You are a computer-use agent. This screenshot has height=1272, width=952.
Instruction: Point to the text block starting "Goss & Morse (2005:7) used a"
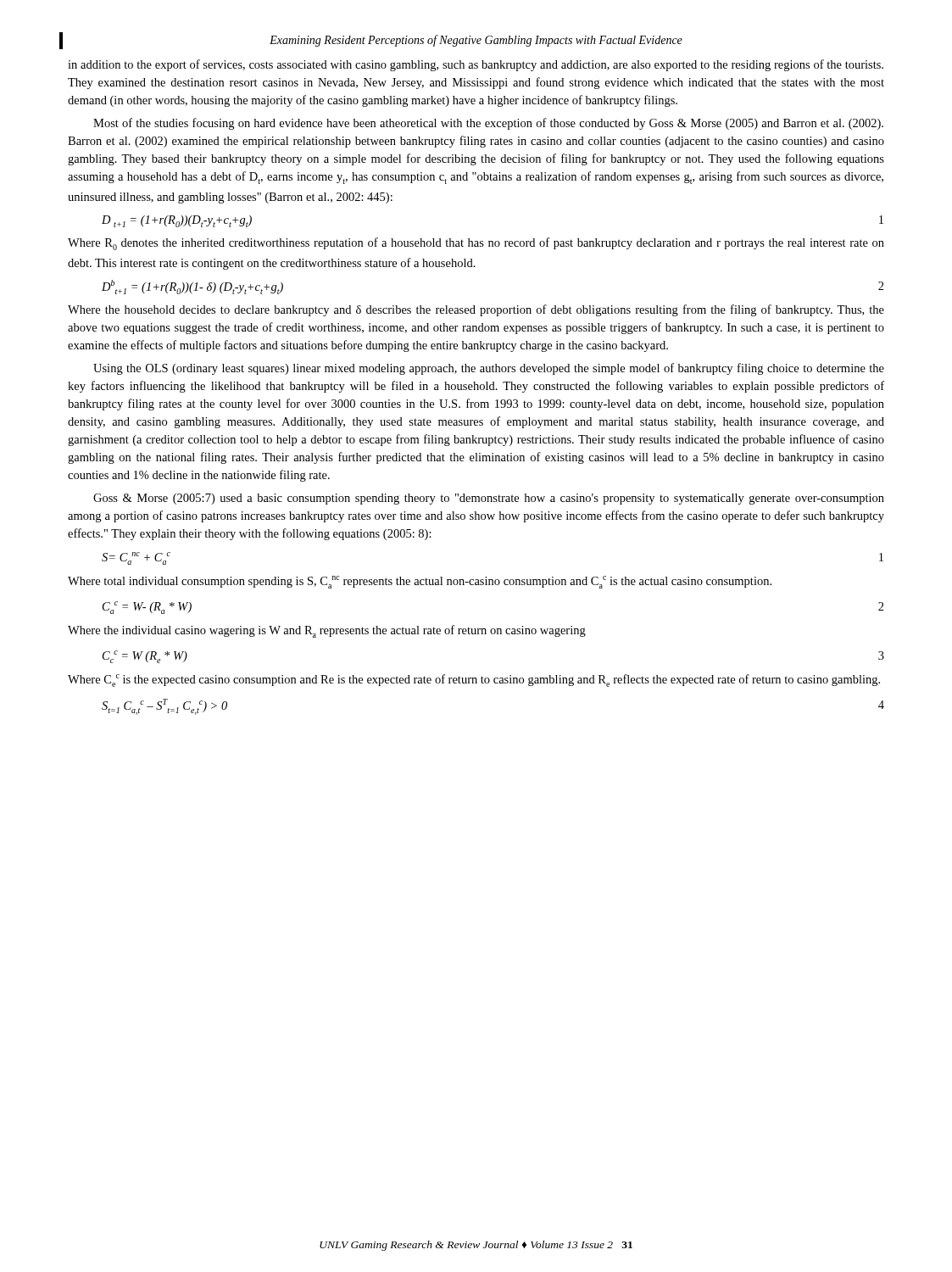pos(476,516)
